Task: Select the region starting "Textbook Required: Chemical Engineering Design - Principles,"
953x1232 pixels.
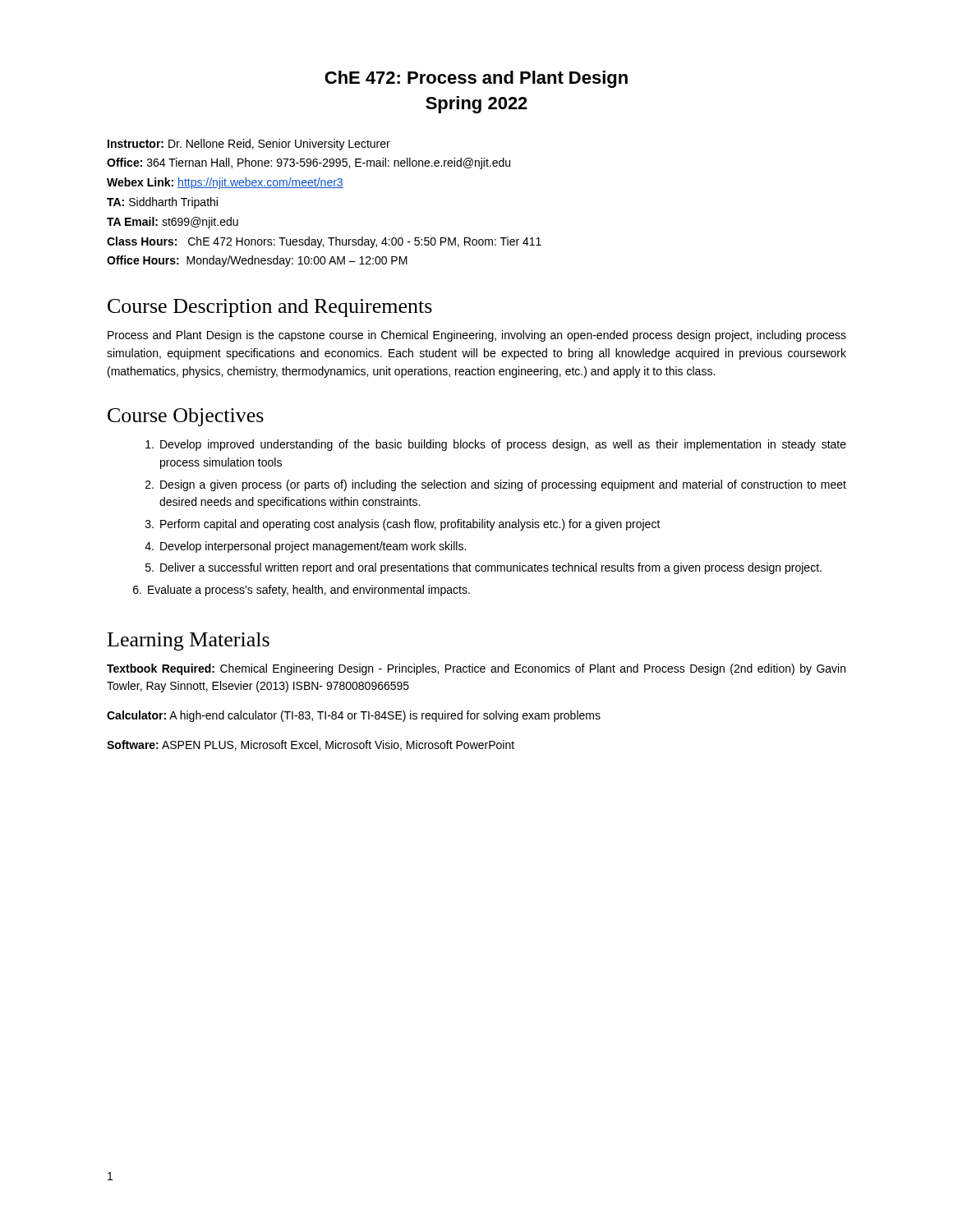Action: point(476,677)
